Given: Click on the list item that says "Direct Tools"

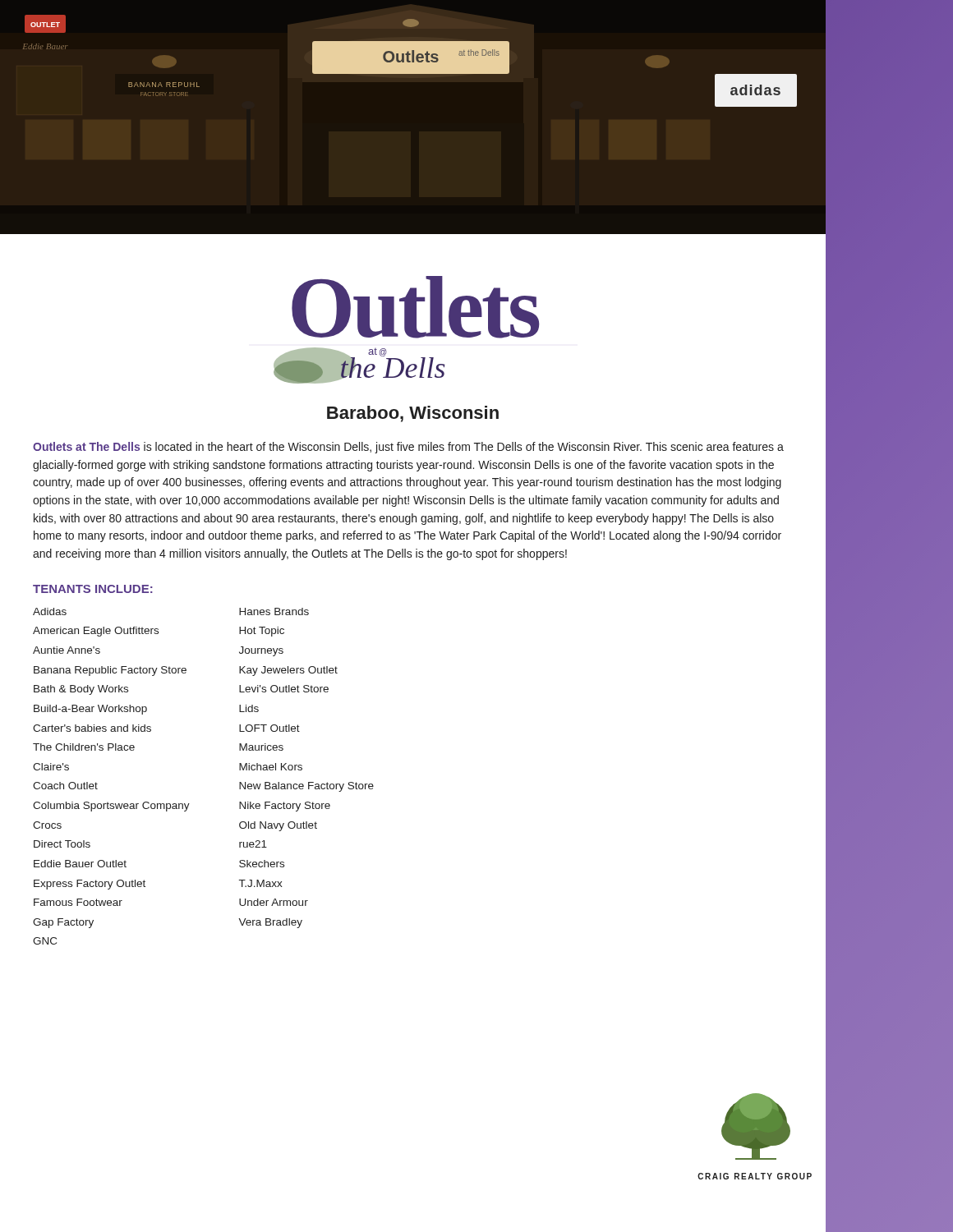Looking at the screenshot, I should [62, 844].
